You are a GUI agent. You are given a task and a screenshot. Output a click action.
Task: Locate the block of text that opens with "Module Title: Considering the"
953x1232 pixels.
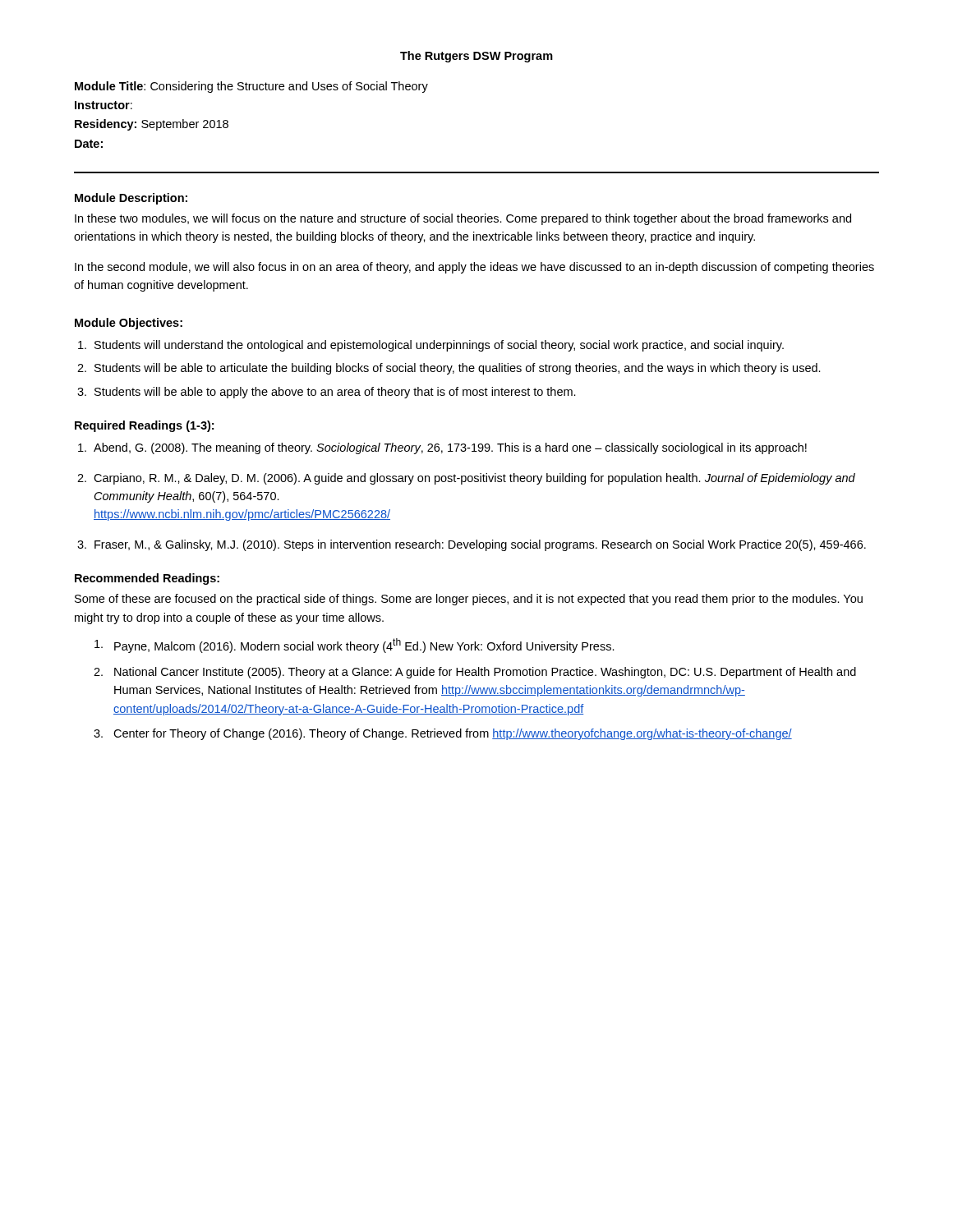point(251,87)
